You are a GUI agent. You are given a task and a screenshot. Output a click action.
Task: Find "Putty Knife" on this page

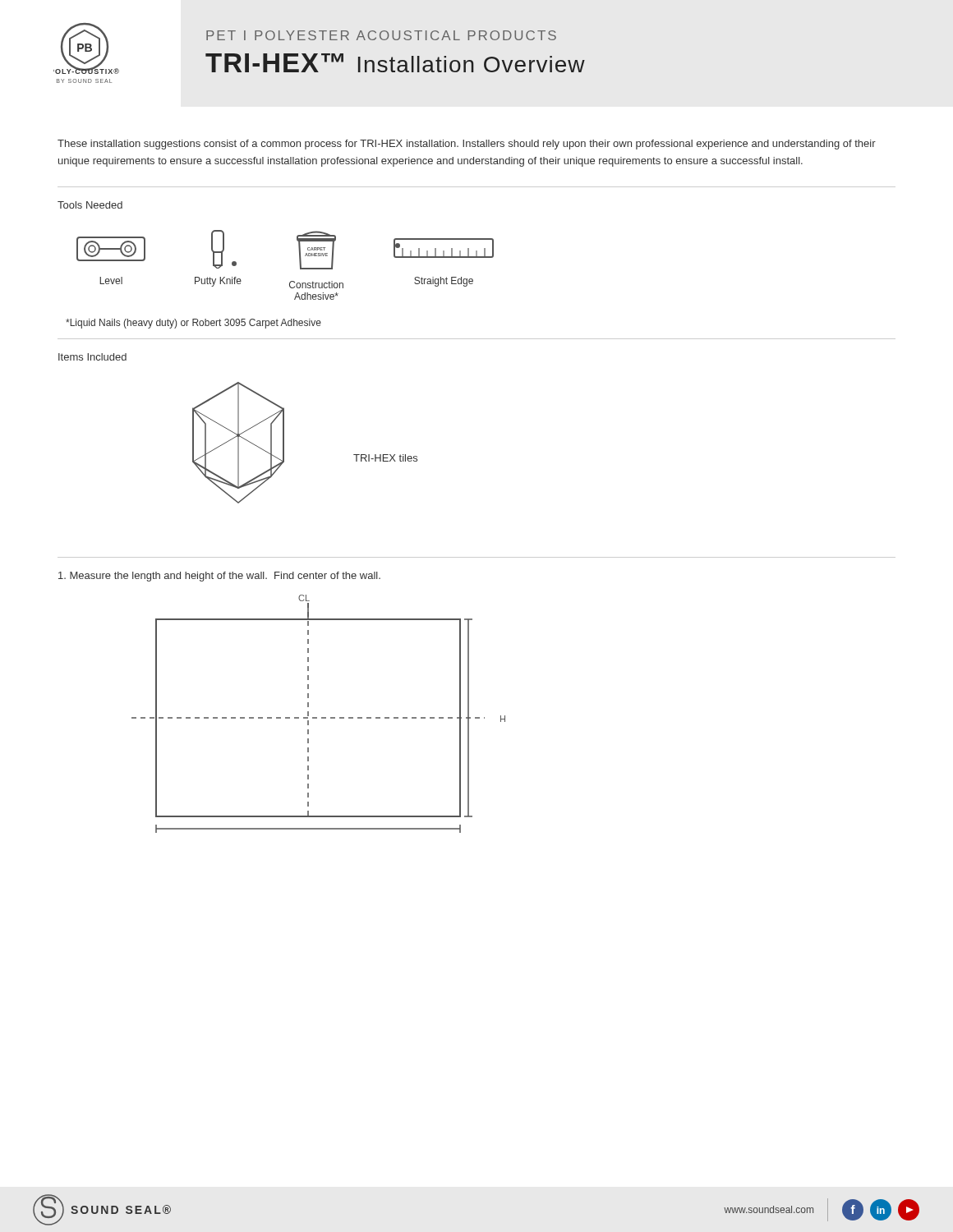click(218, 281)
